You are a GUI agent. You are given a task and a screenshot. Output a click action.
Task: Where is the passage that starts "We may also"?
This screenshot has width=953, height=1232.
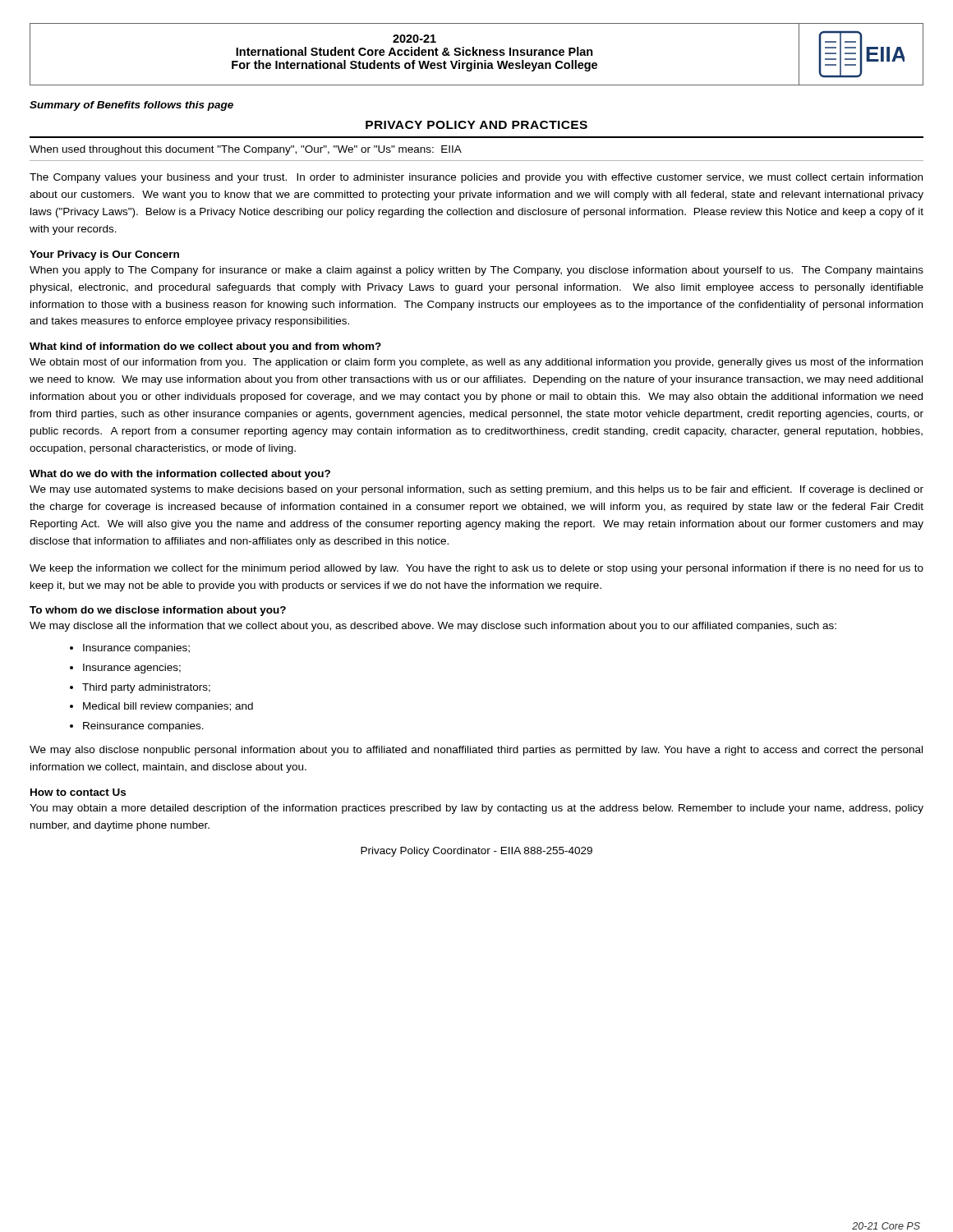coord(476,758)
